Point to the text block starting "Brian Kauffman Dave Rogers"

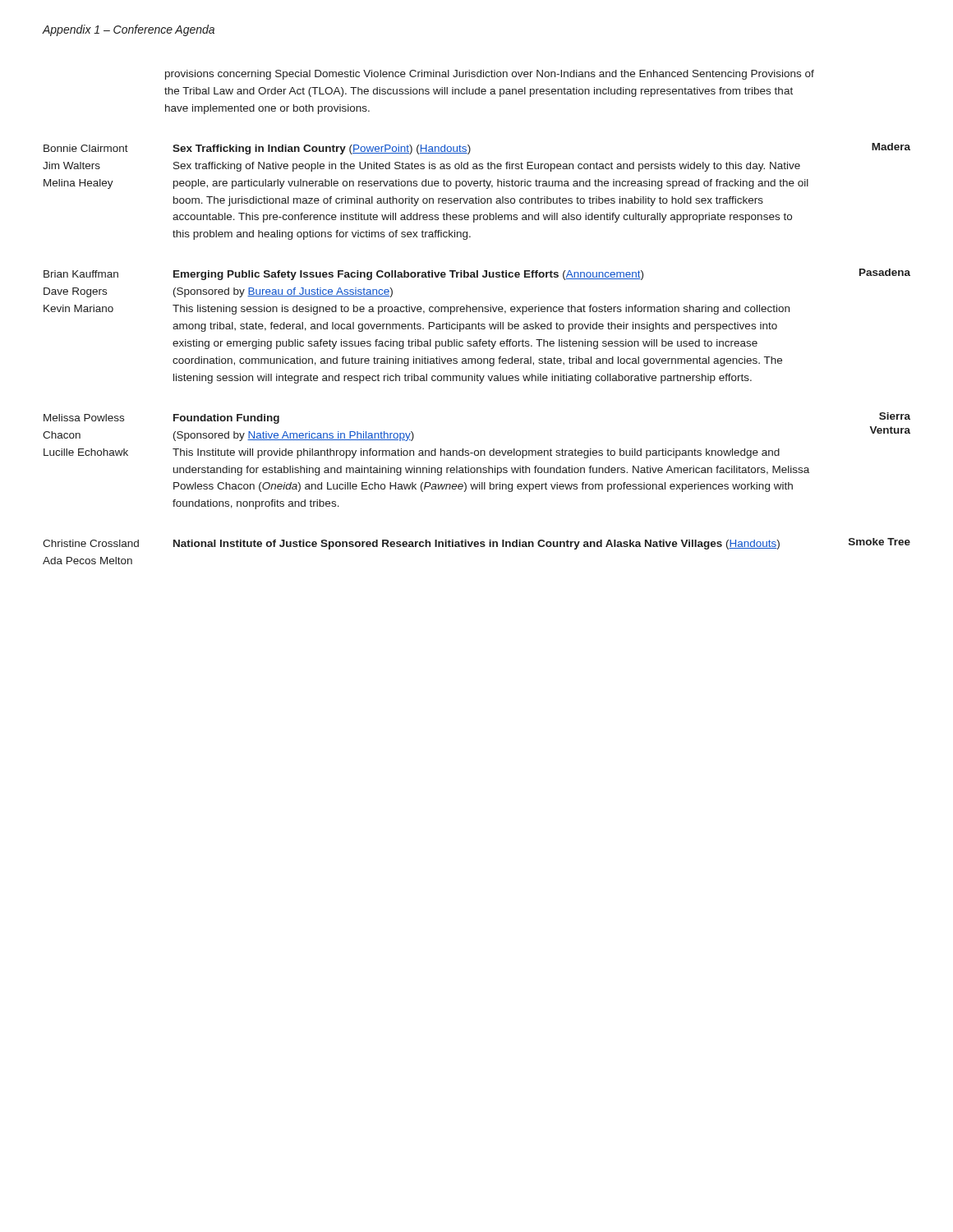[x=476, y=326]
